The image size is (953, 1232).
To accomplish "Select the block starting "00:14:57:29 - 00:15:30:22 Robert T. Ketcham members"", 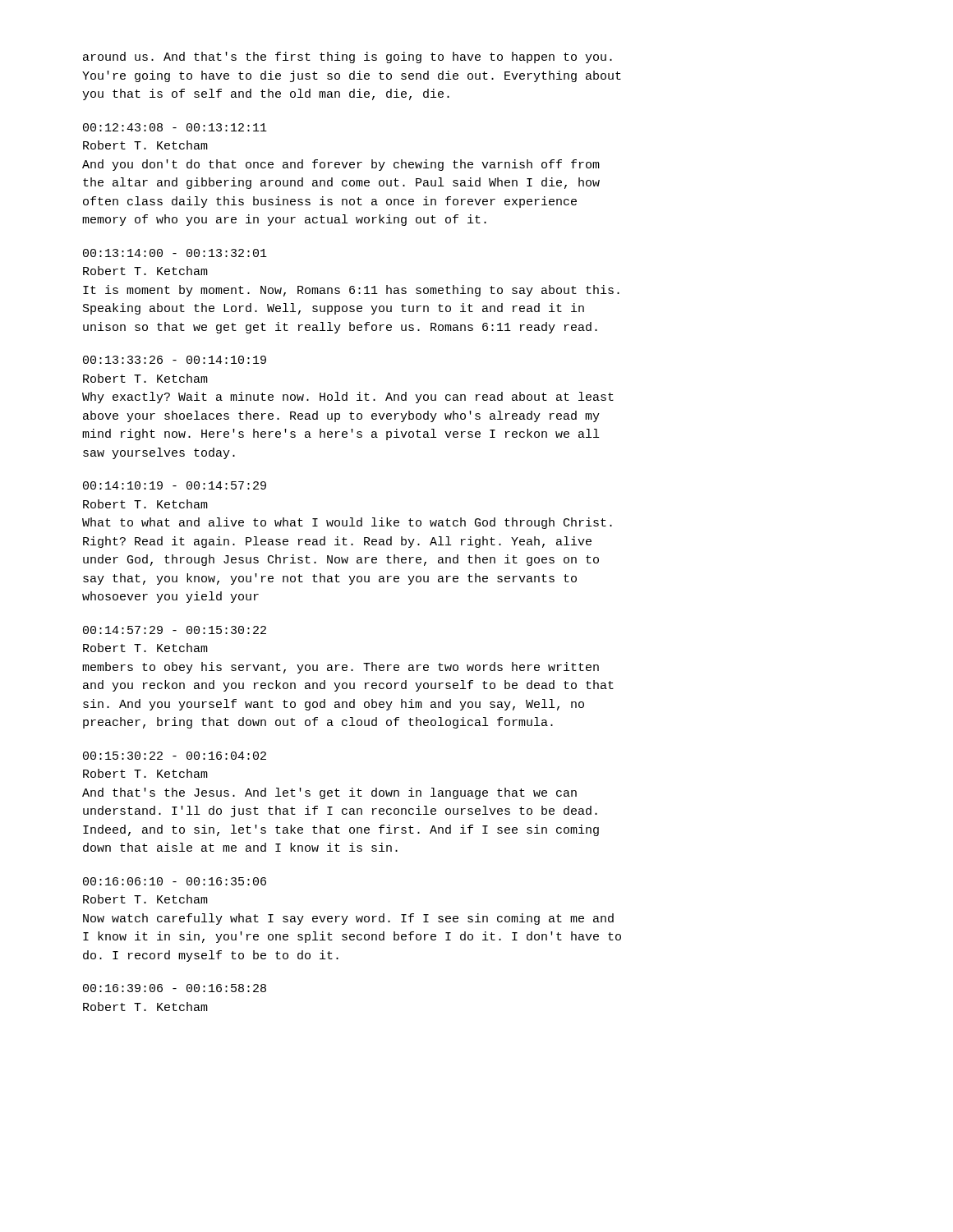I will [x=348, y=677].
